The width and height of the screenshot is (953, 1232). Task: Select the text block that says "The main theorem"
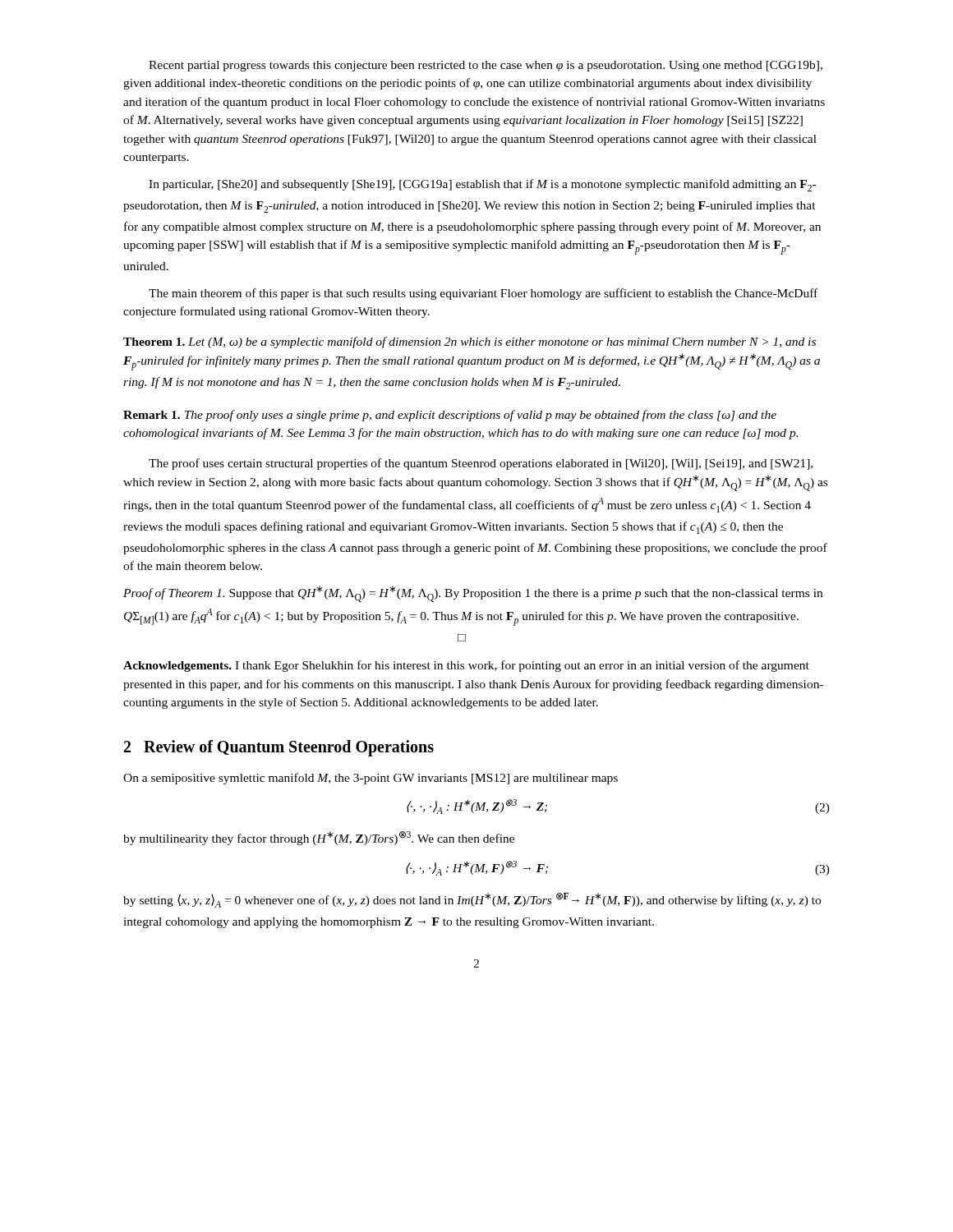click(x=476, y=302)
